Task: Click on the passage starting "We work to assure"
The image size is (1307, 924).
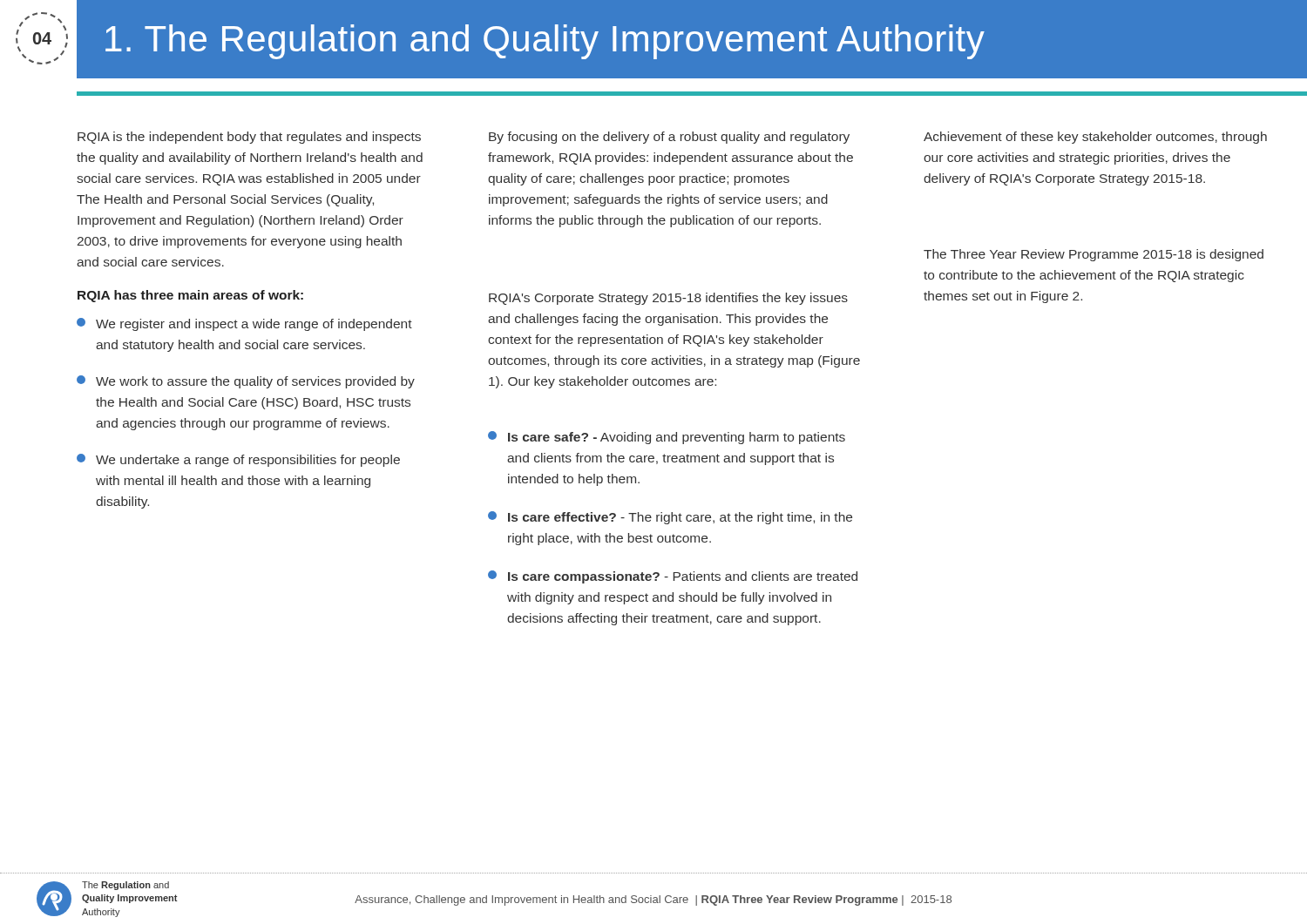Action: click(x=251, y=402)
